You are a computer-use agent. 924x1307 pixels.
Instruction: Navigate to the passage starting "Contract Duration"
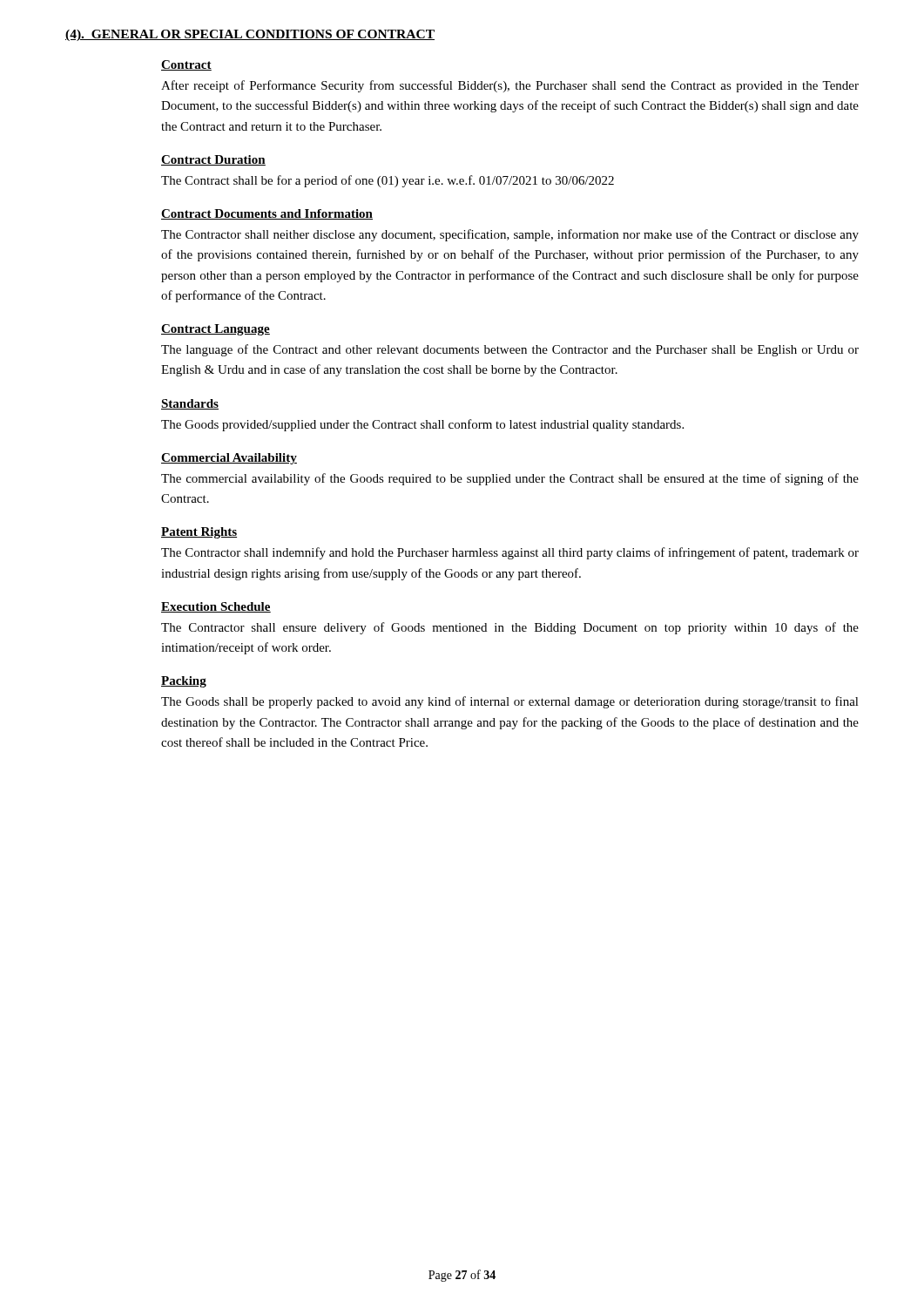click(213, 159)
